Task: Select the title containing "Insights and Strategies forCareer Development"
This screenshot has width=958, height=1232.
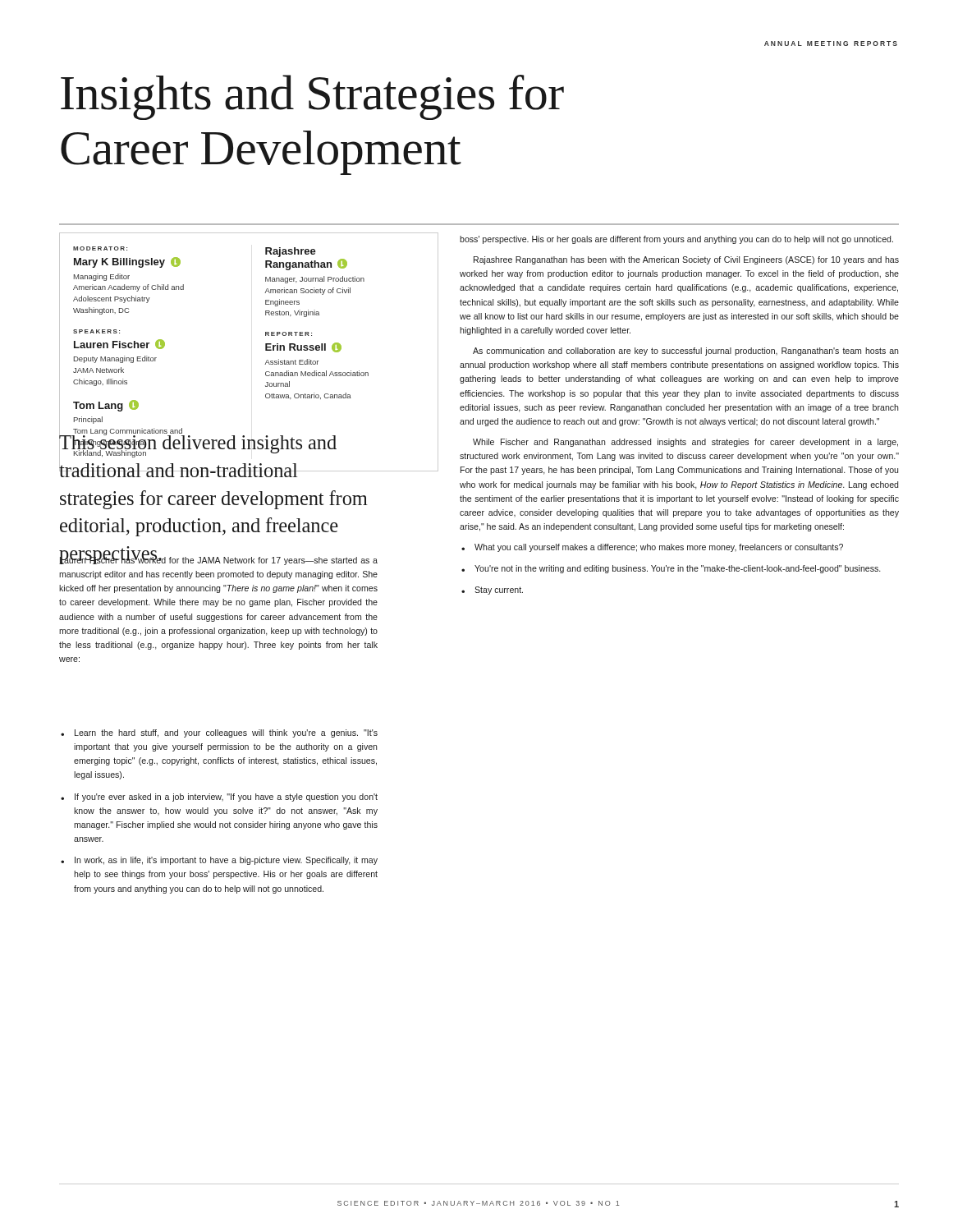Action: (x=479, y=121)
